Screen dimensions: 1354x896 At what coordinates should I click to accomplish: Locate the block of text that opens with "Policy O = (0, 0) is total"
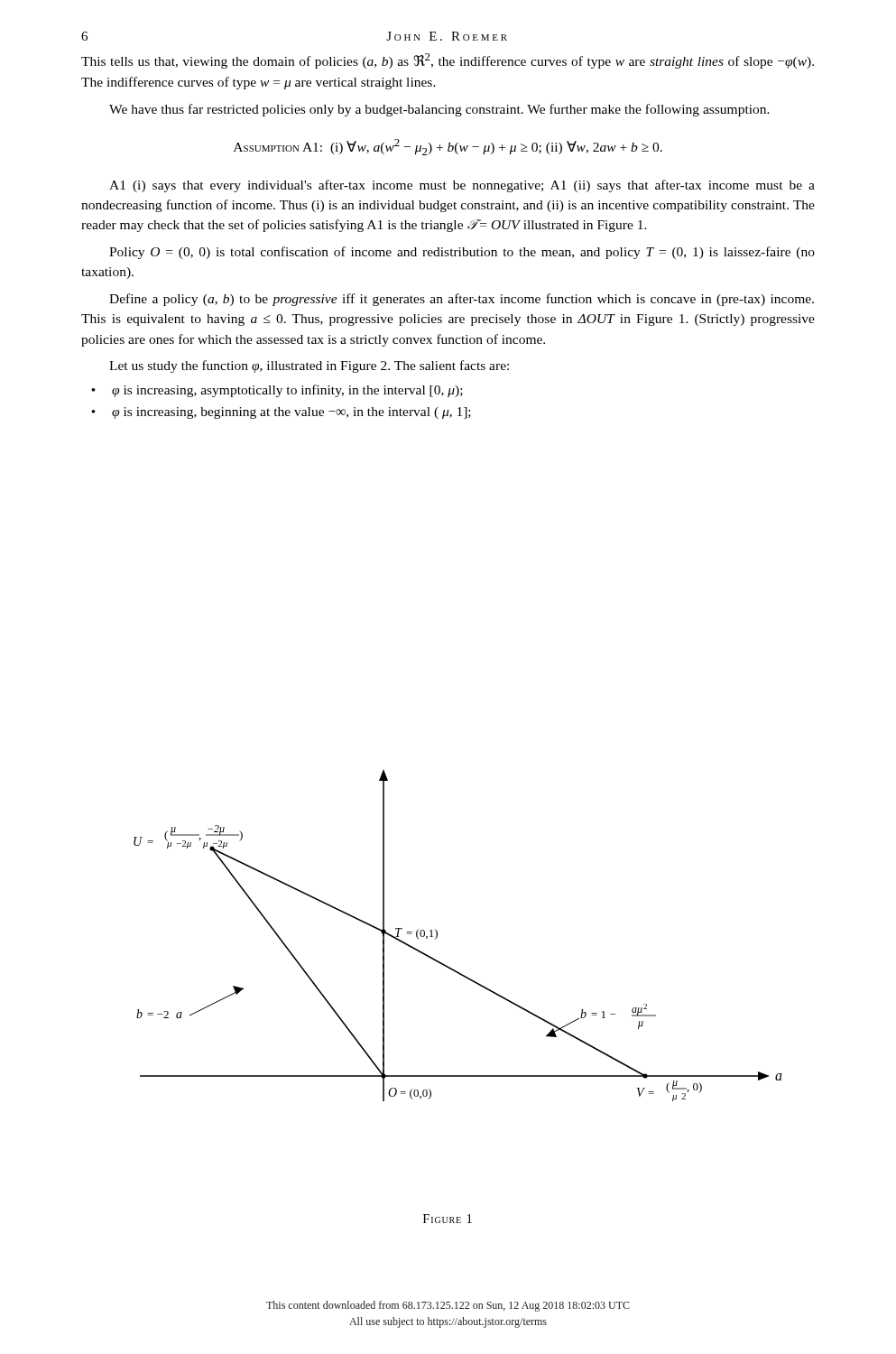(x=448, y=262)
